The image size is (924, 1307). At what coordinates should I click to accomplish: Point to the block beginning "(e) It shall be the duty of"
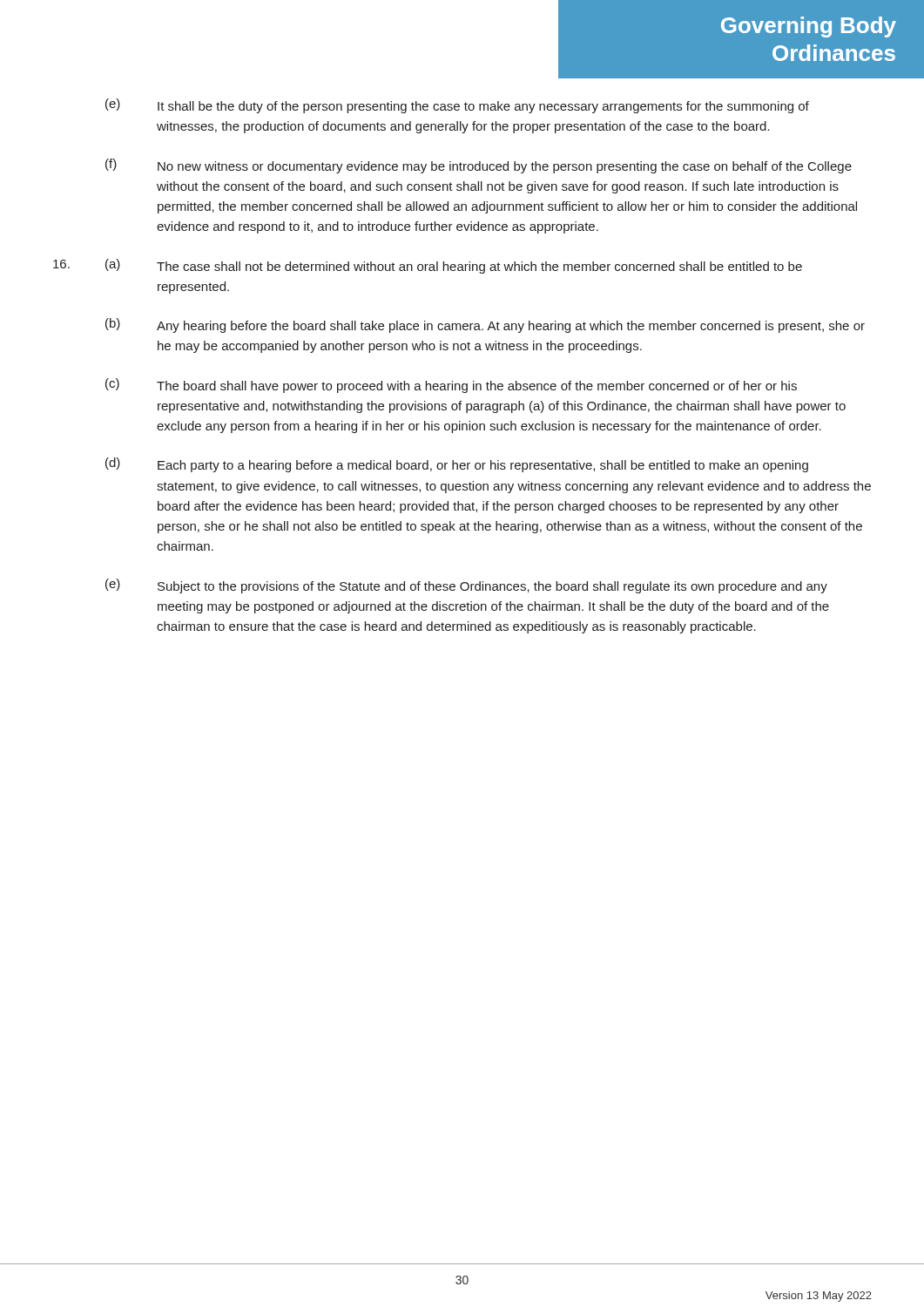488,116
